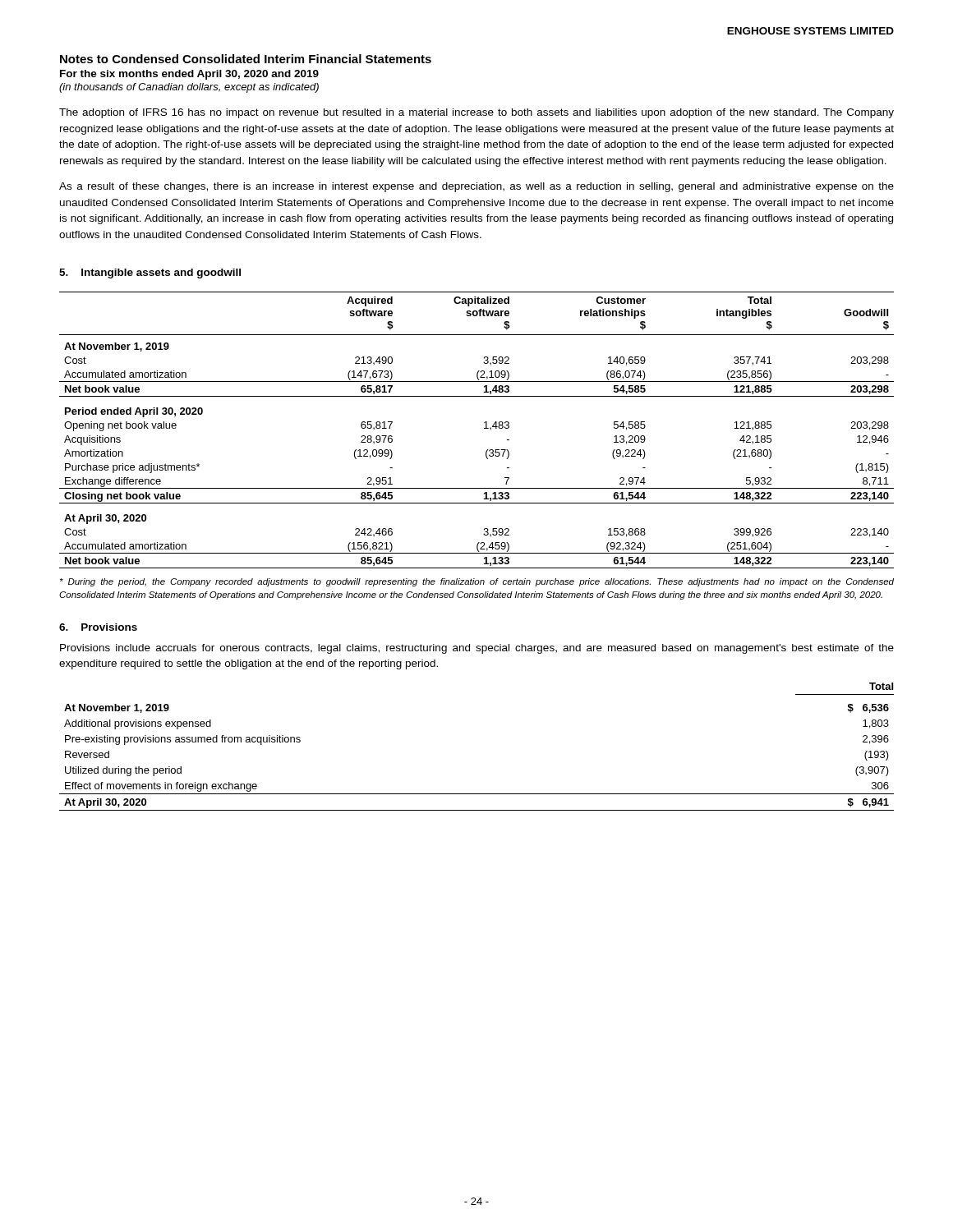Click on the table containing "Net book value"
This screenshot has height=1232, width=953.
pos(476,430)
